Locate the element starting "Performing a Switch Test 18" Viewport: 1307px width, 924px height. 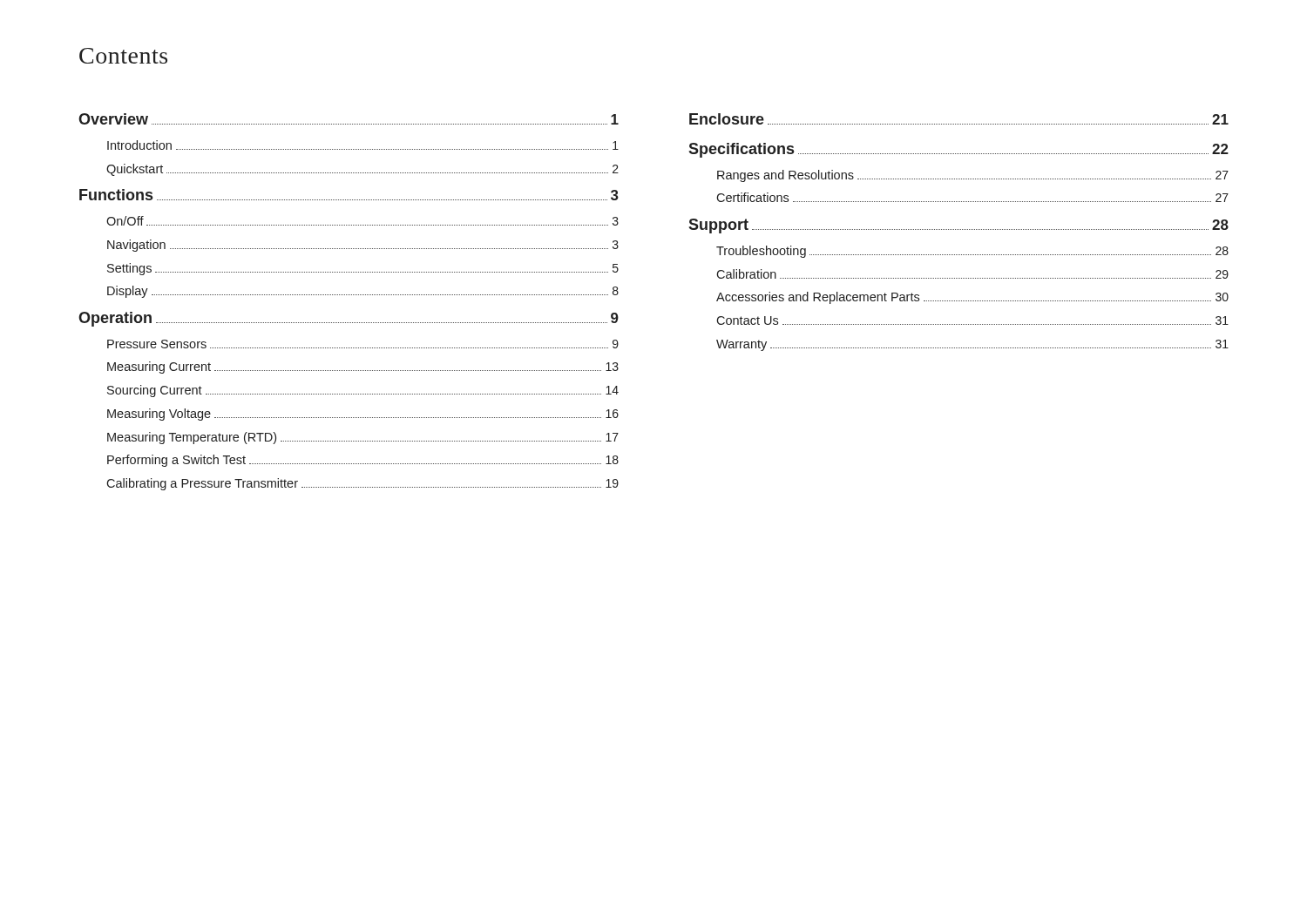[362, 460]
